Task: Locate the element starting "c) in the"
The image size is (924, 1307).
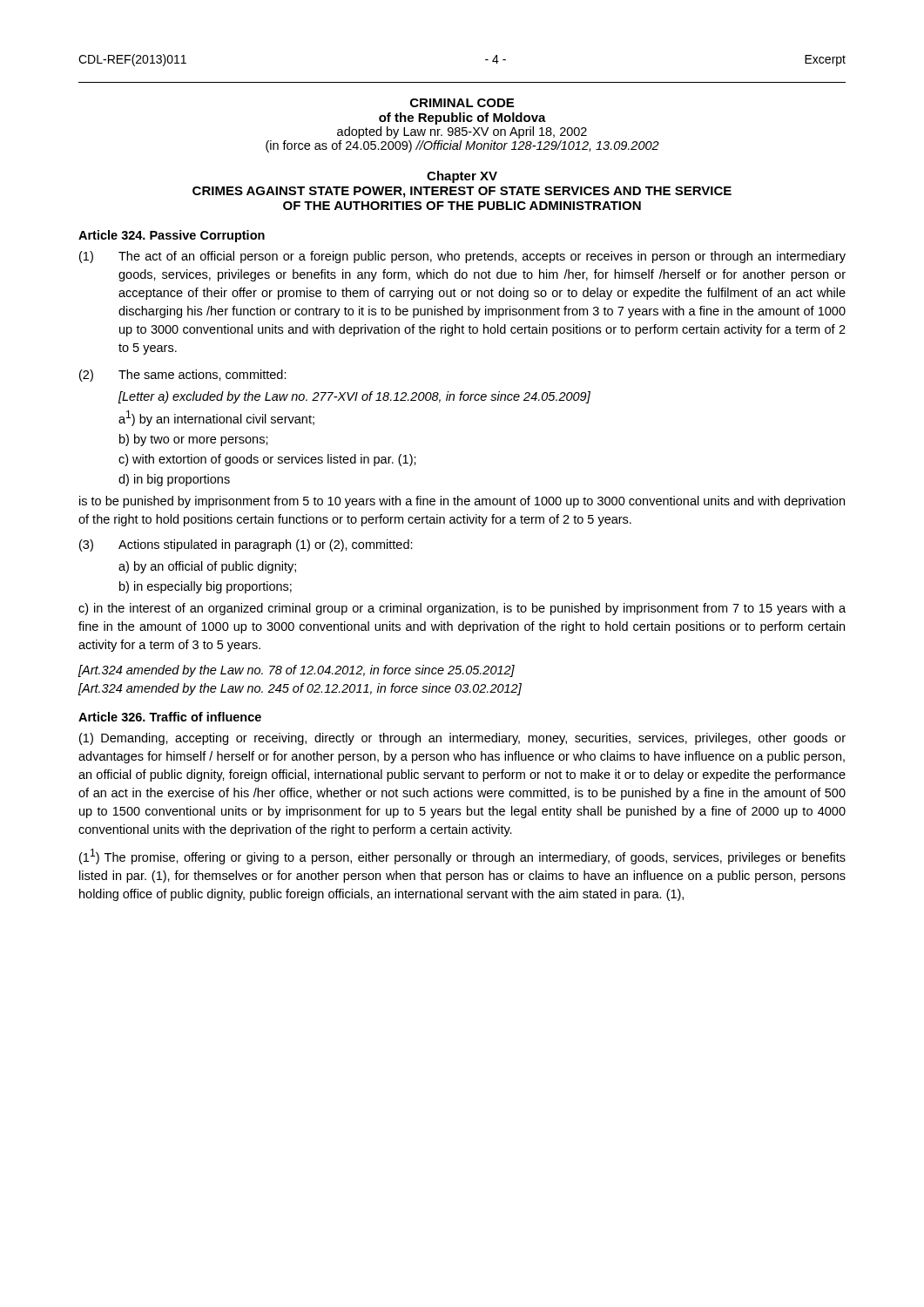Action: tap(462, 627)
